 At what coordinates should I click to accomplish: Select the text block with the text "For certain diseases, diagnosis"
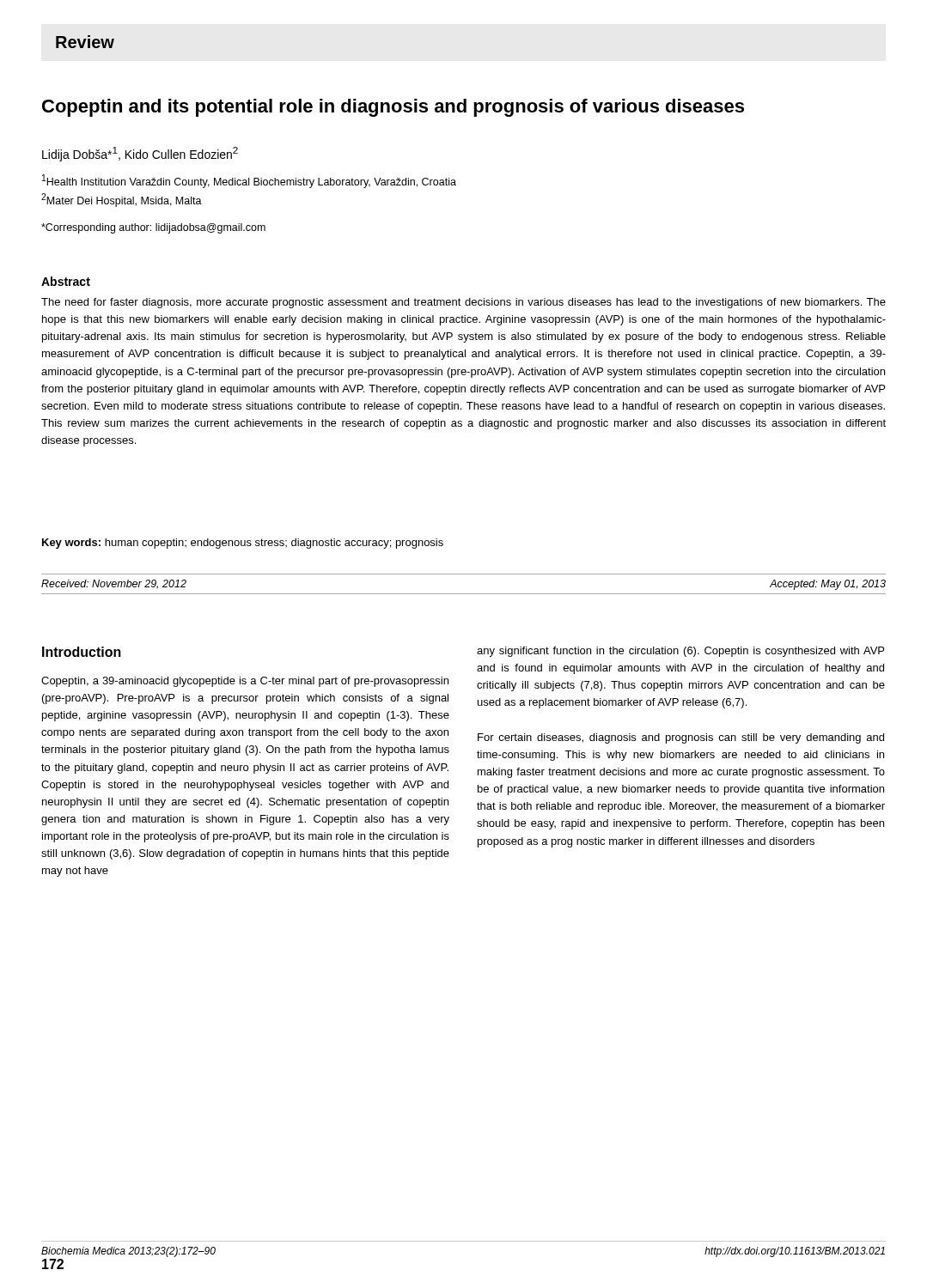681,789
